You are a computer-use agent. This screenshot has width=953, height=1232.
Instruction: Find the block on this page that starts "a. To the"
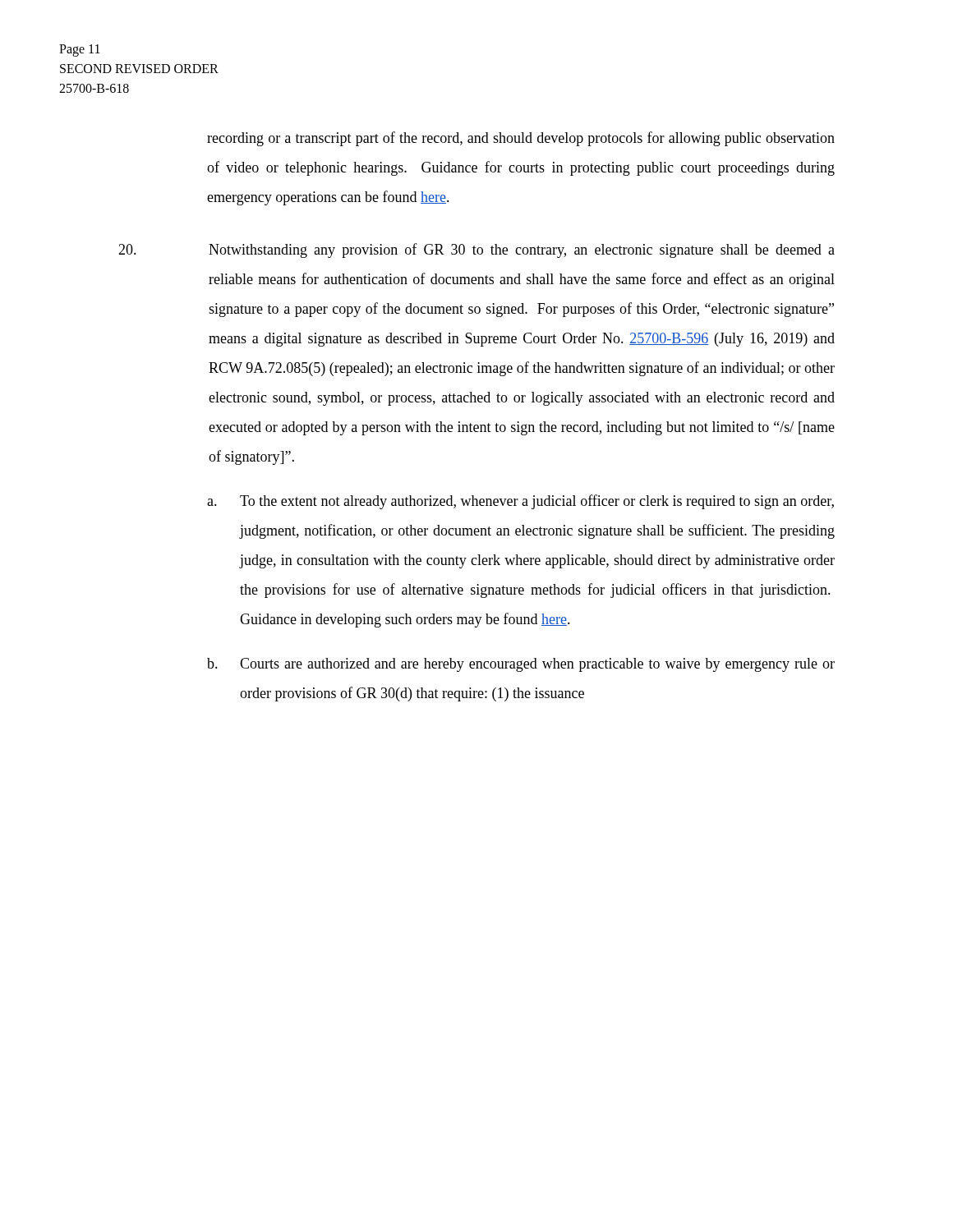point(521,560)
